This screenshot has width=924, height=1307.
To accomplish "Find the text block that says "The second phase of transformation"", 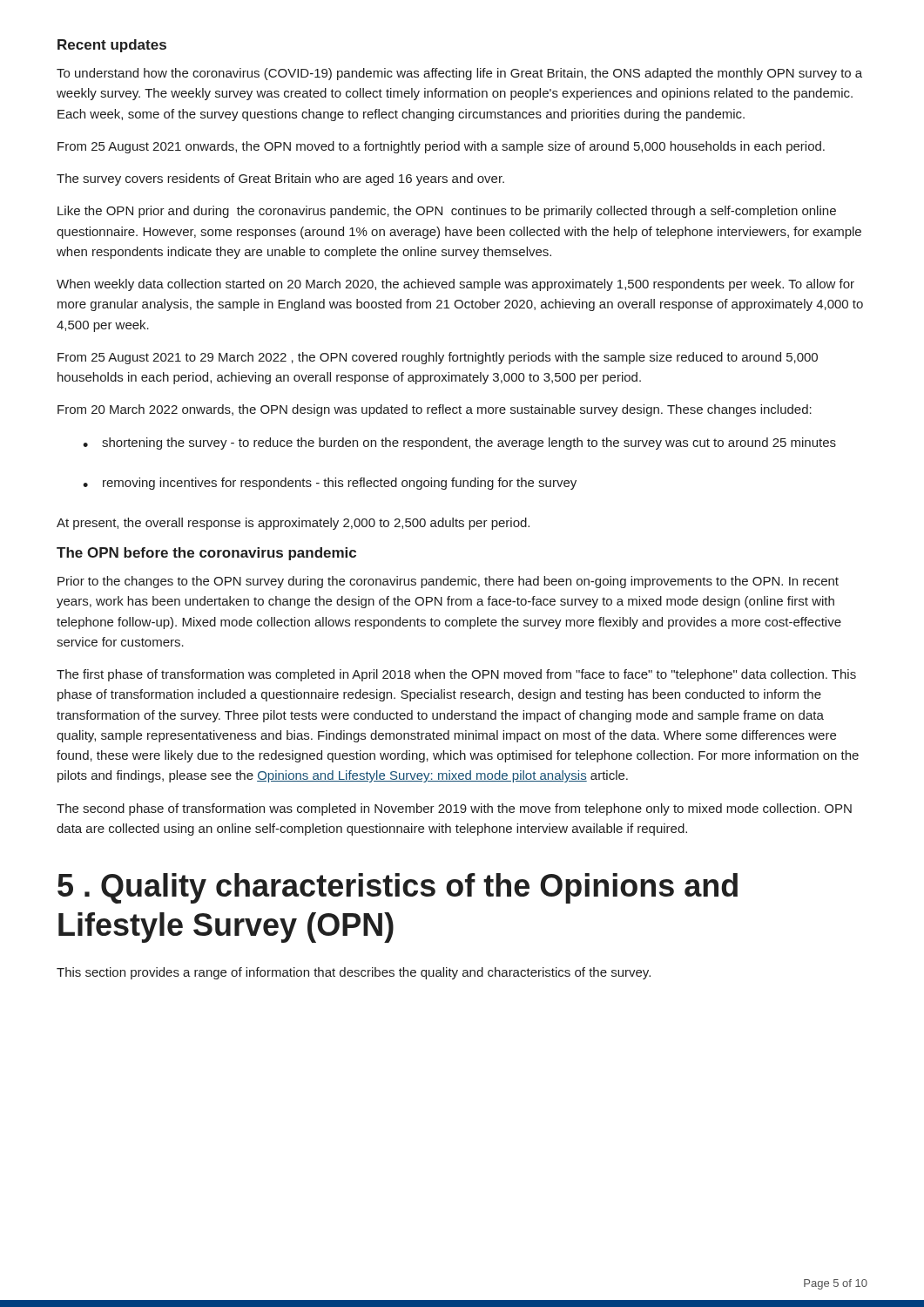I will (x=455, y=818).
